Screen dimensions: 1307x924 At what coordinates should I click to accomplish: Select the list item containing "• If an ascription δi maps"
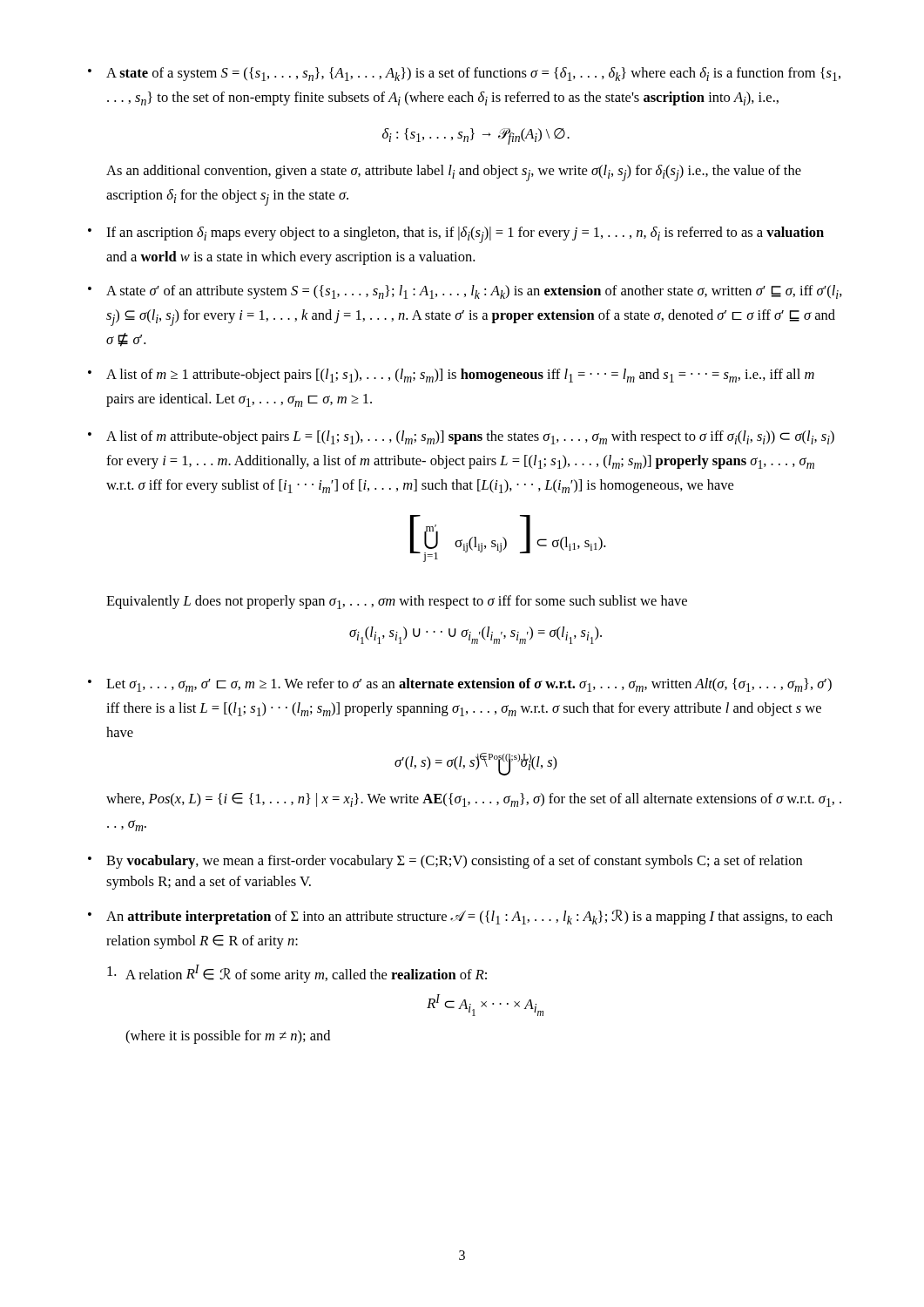(x=466, y=245)
